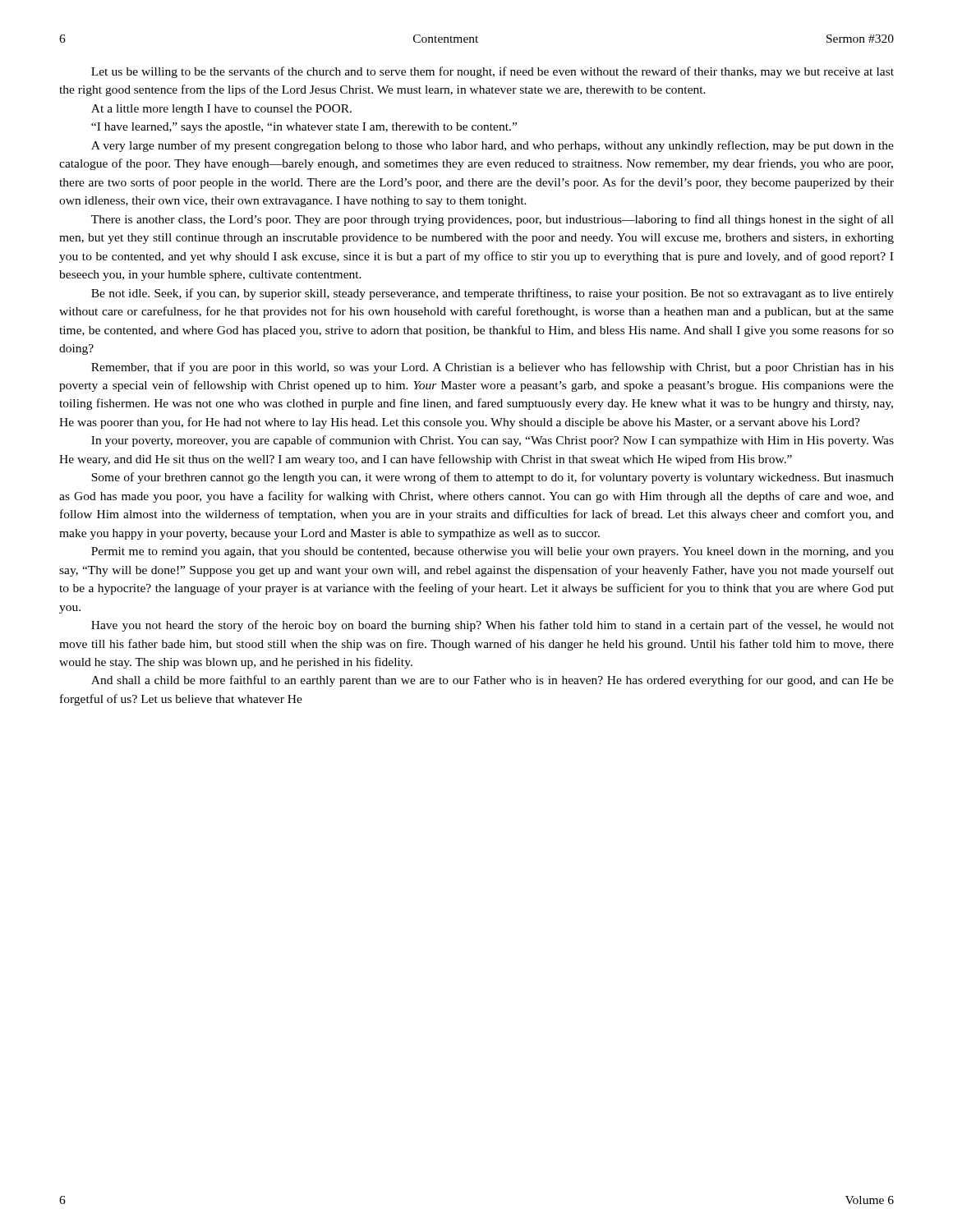Find the text block that says "In your poverty, moreover, you are capable"
953x1232 pixels.
coord(476,450)
